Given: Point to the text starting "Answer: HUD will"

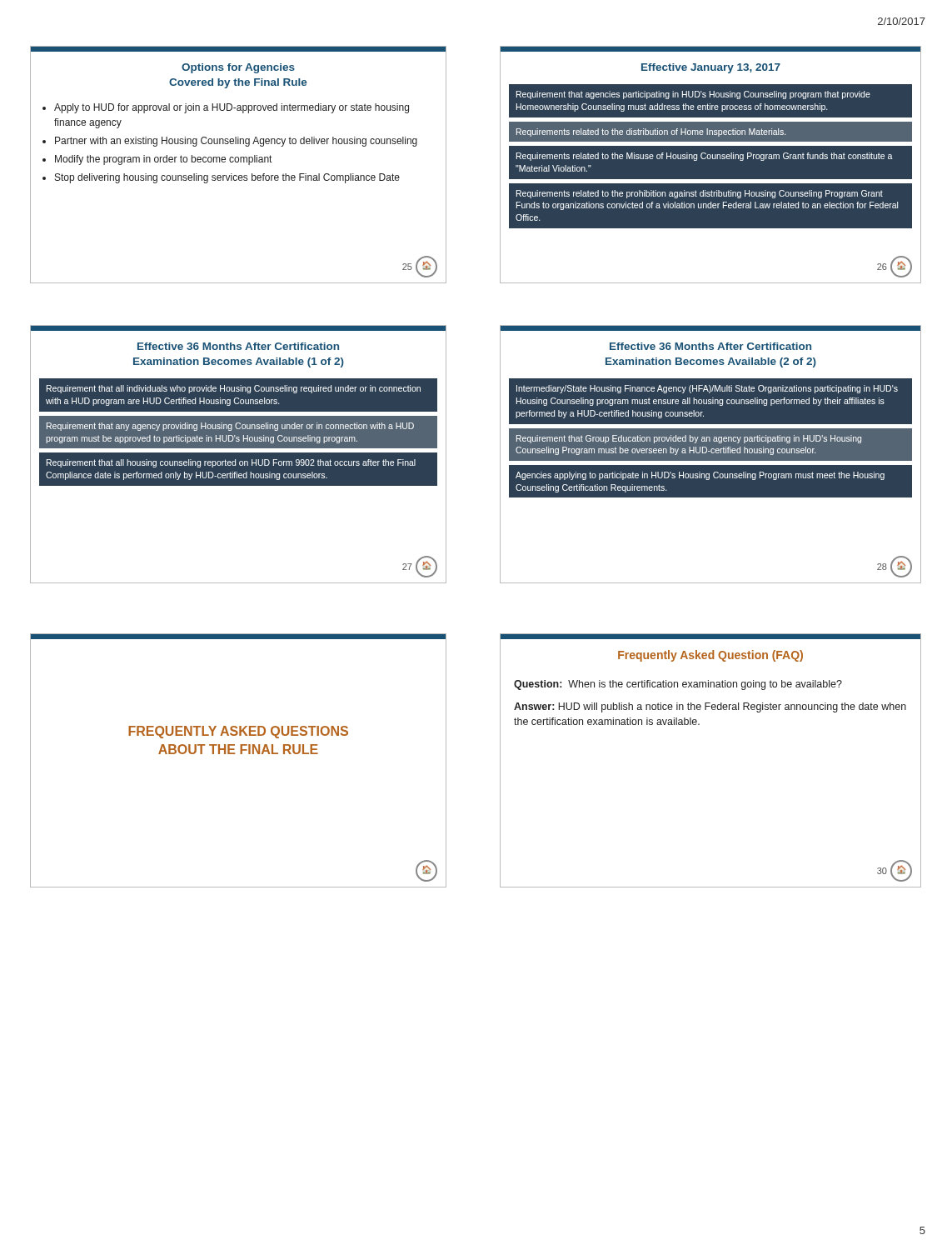Looking at the screenshot, I should 710,714.
